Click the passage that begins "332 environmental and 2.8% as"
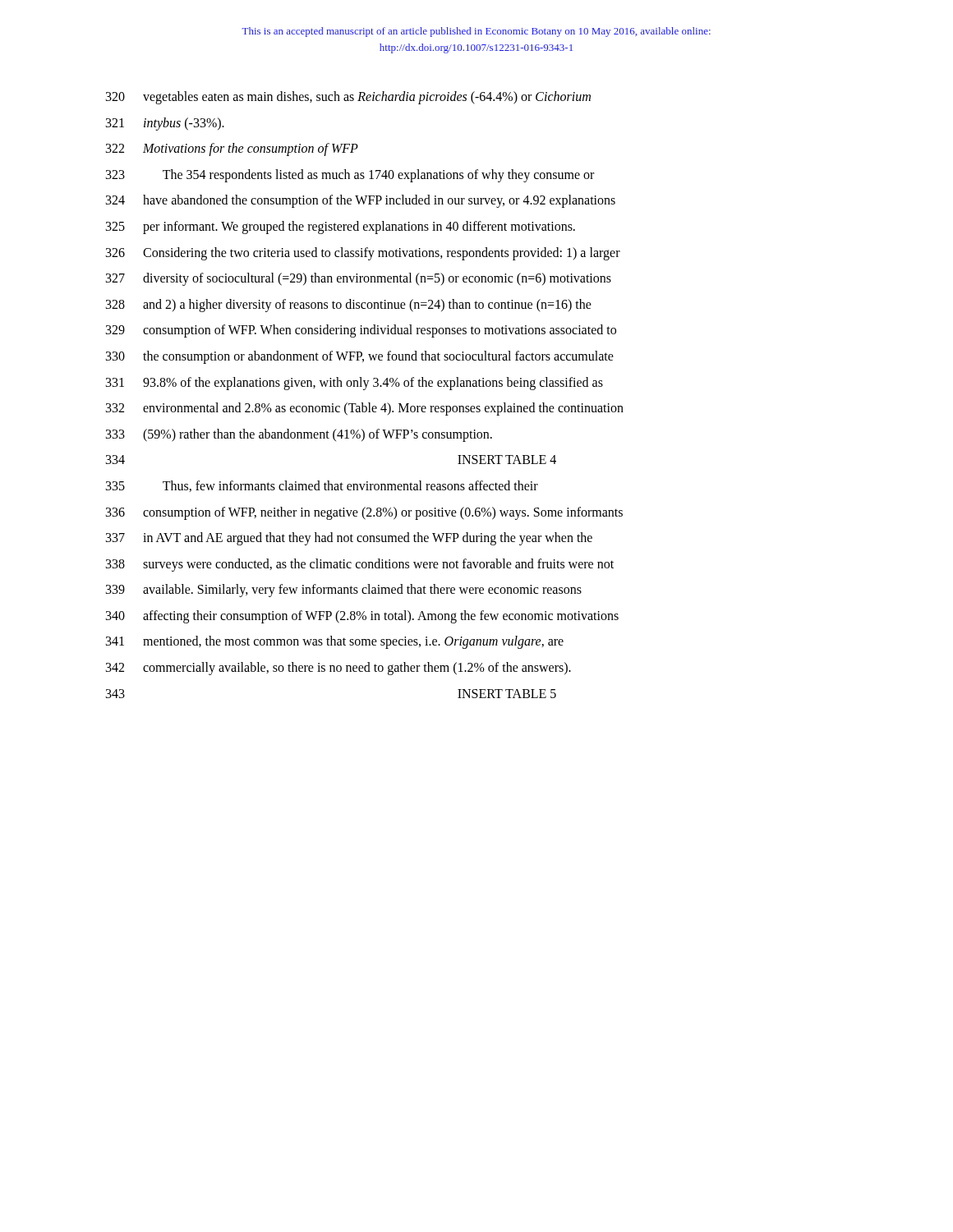The height and width of the screenshot is (1232, 953). pos(476,408)
